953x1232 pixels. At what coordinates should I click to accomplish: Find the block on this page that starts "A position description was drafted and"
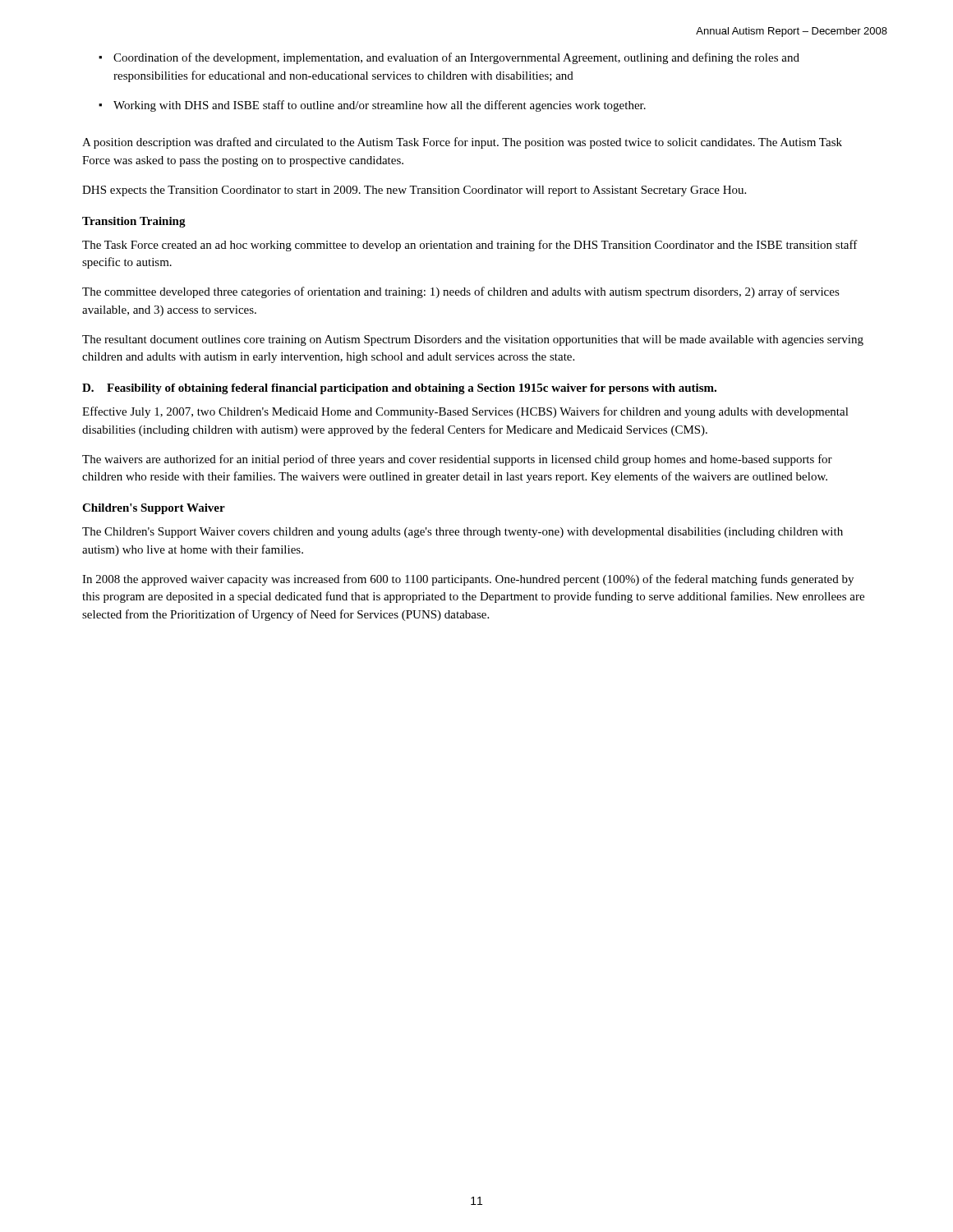click(462, 151)
